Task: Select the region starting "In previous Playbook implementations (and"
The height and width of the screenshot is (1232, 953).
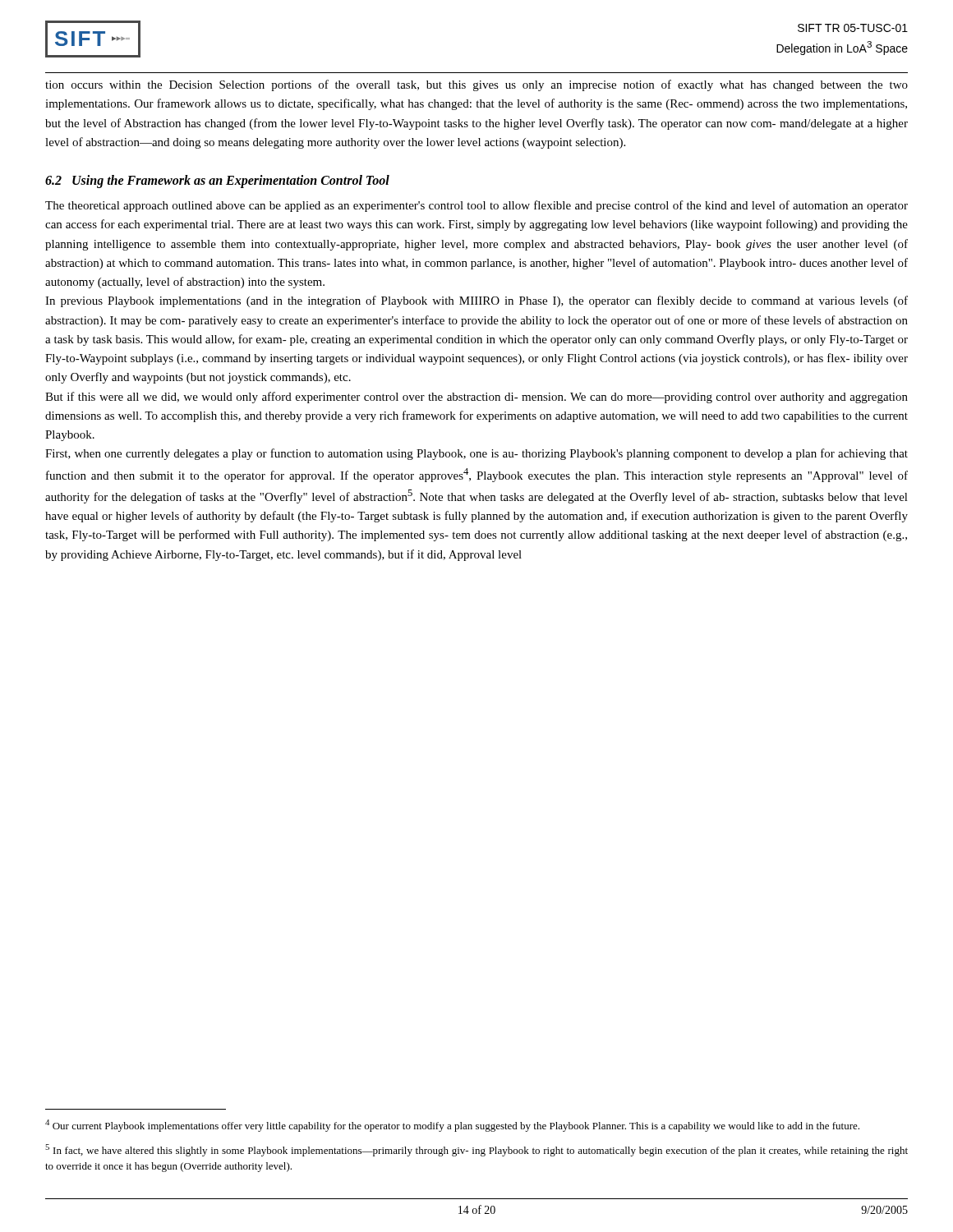Action: tap(476, 339)
